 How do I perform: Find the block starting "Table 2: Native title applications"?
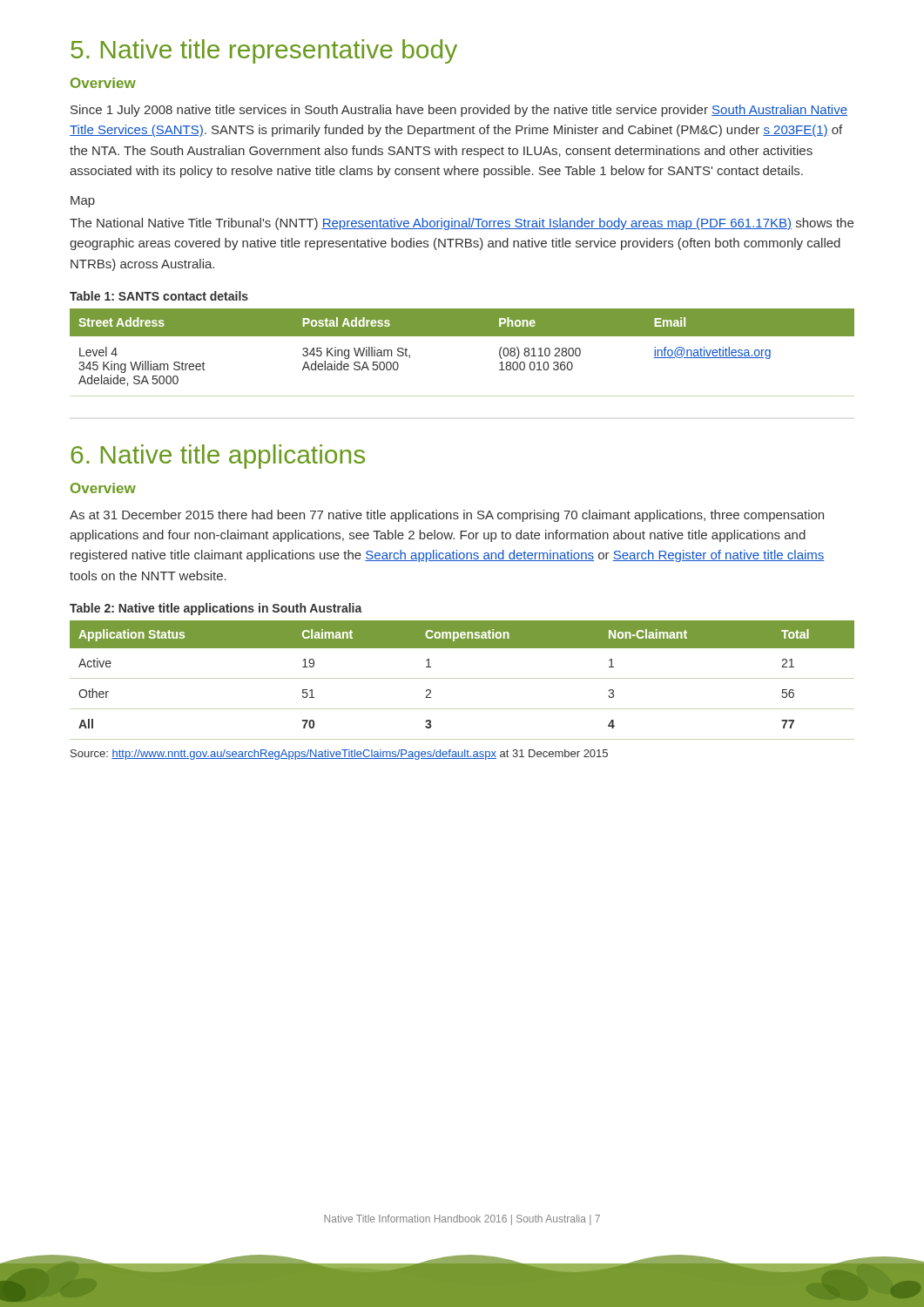216,609
